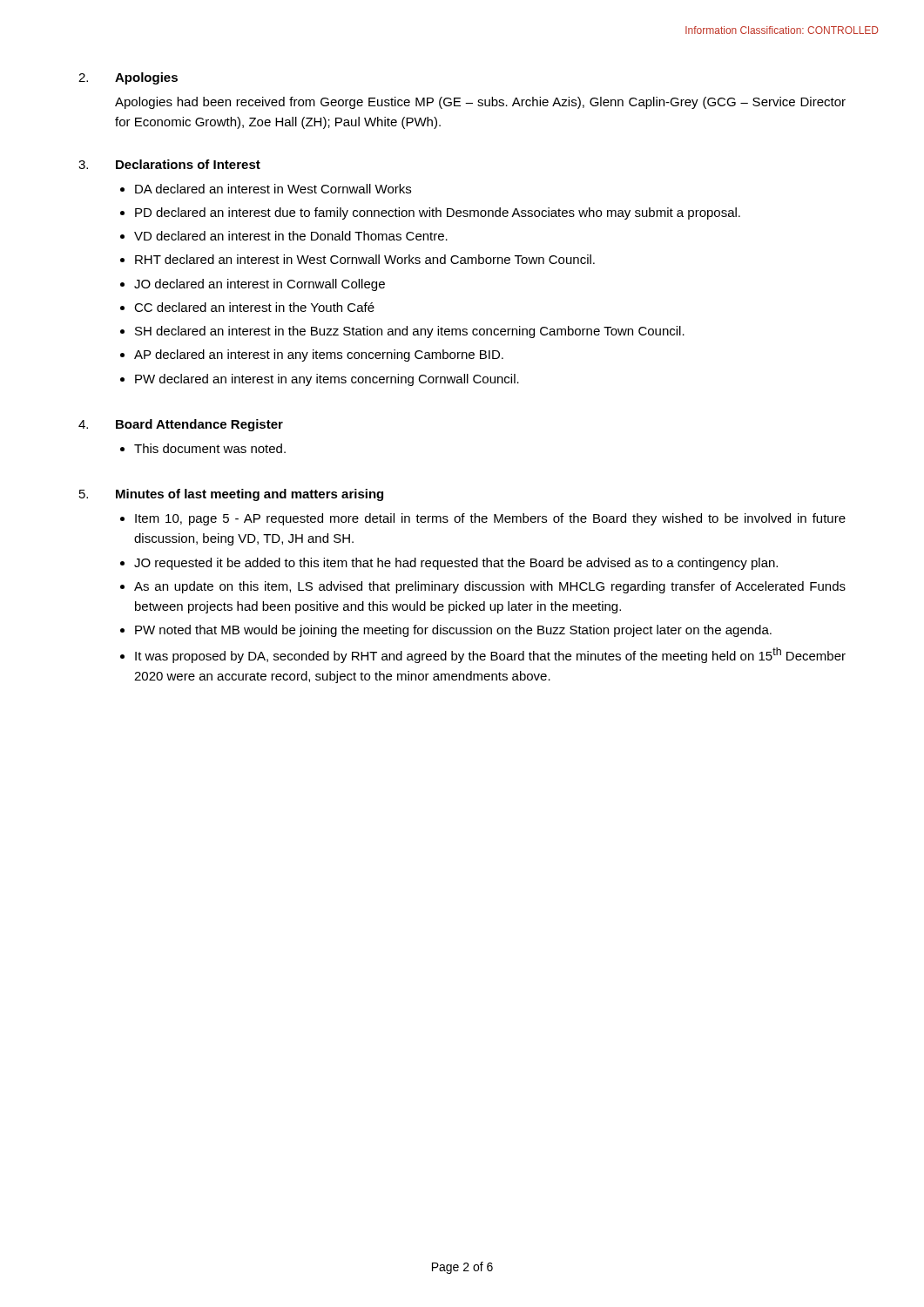
Task: Select the list item that says "PD declared an"
Action: (x=438, y=212)
